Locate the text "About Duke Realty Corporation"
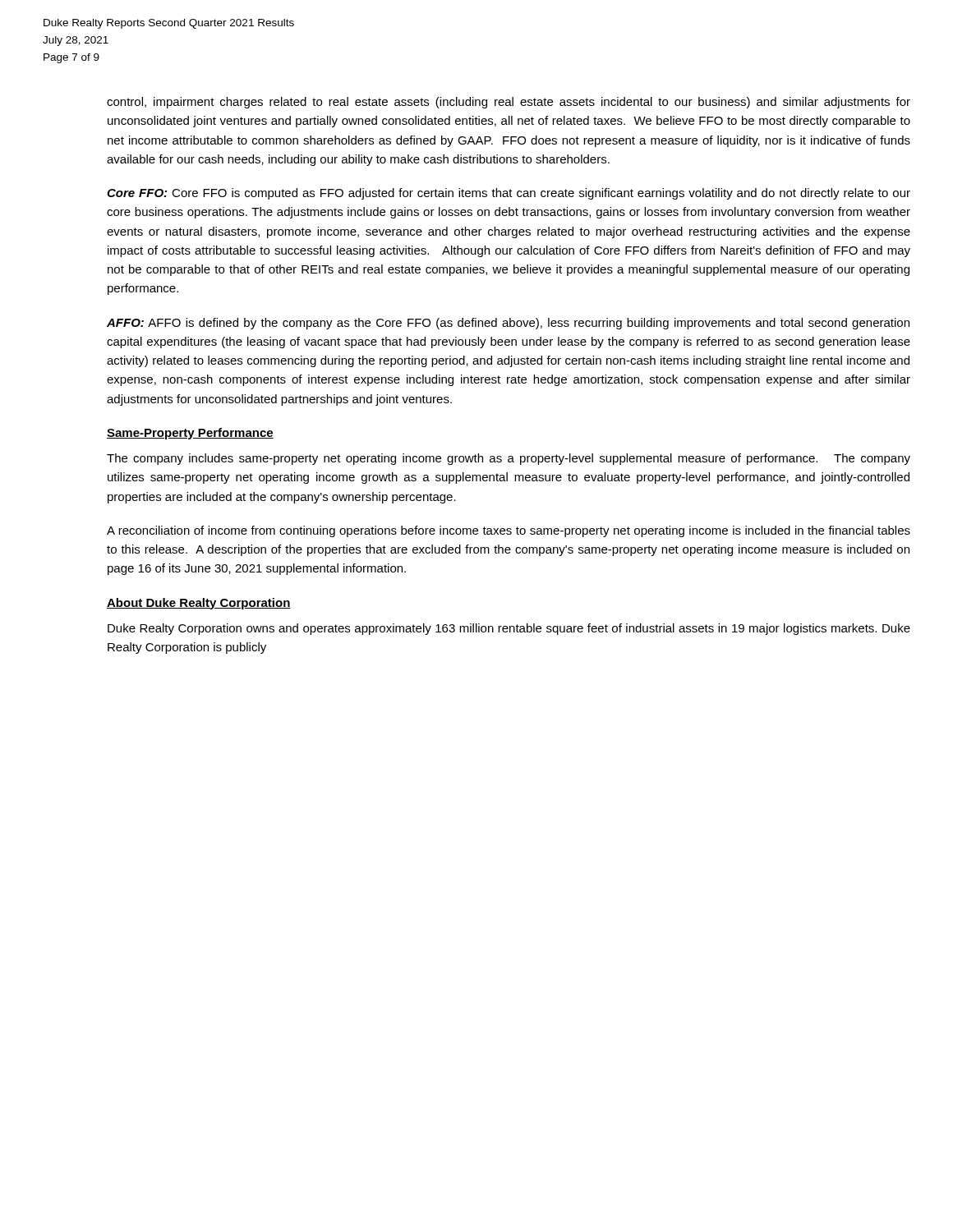This screenshot has width=953, height=1232. (x=199, y=602)
